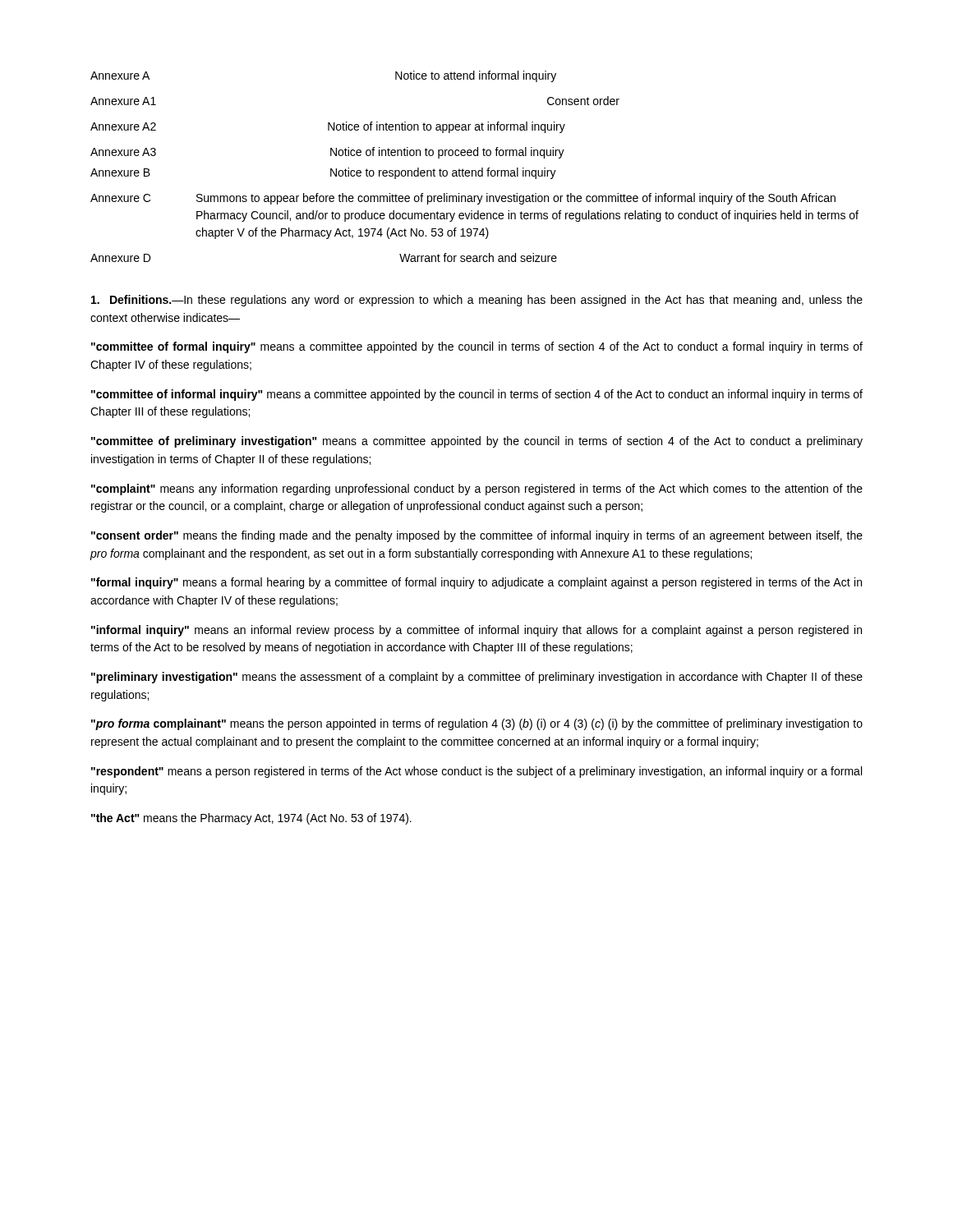Click on the text block that reads ""complaint" means any"
Screen dimensions: 1232x953
(x=476, y=498)
